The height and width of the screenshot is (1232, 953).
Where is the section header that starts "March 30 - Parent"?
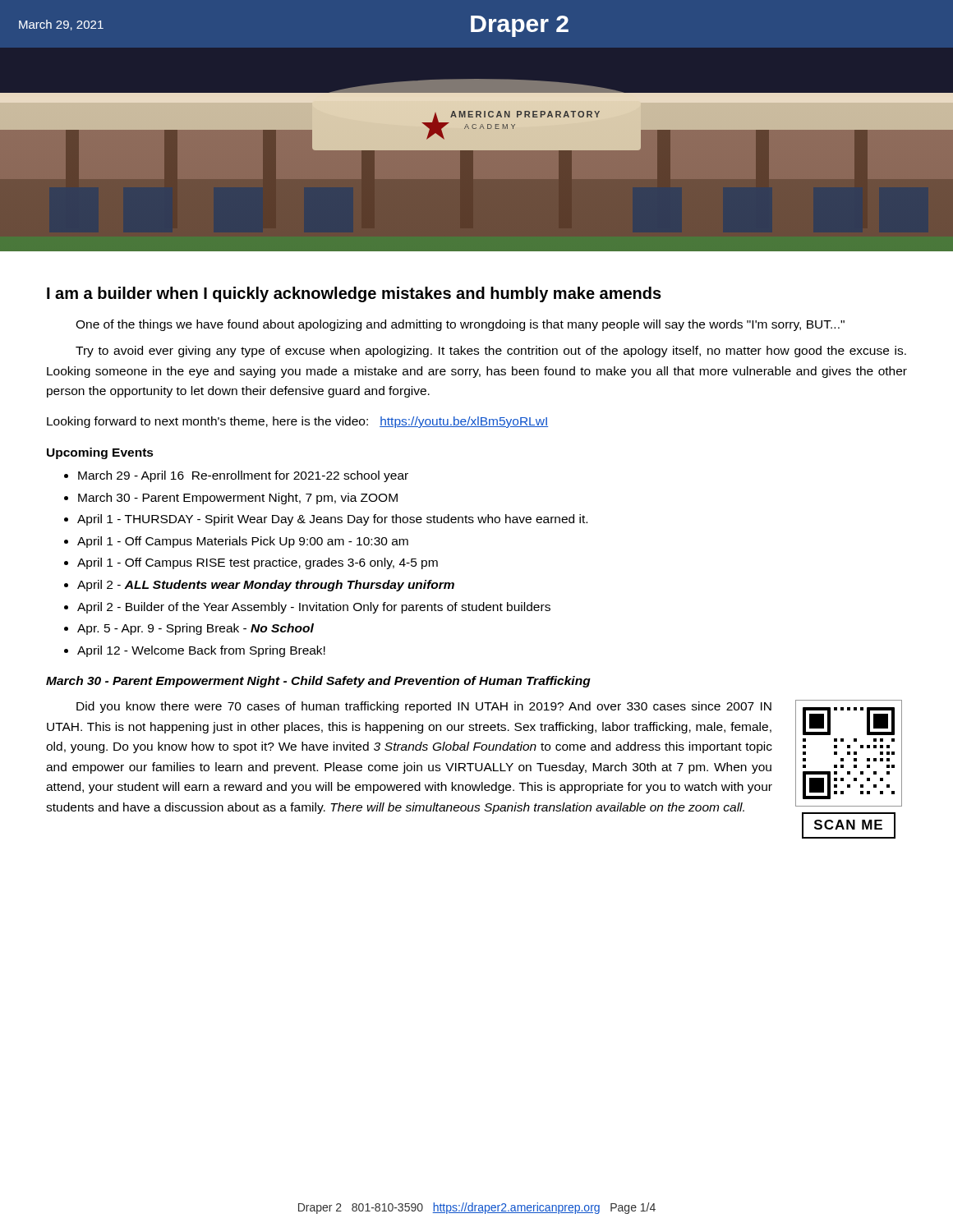pos(318,681)
